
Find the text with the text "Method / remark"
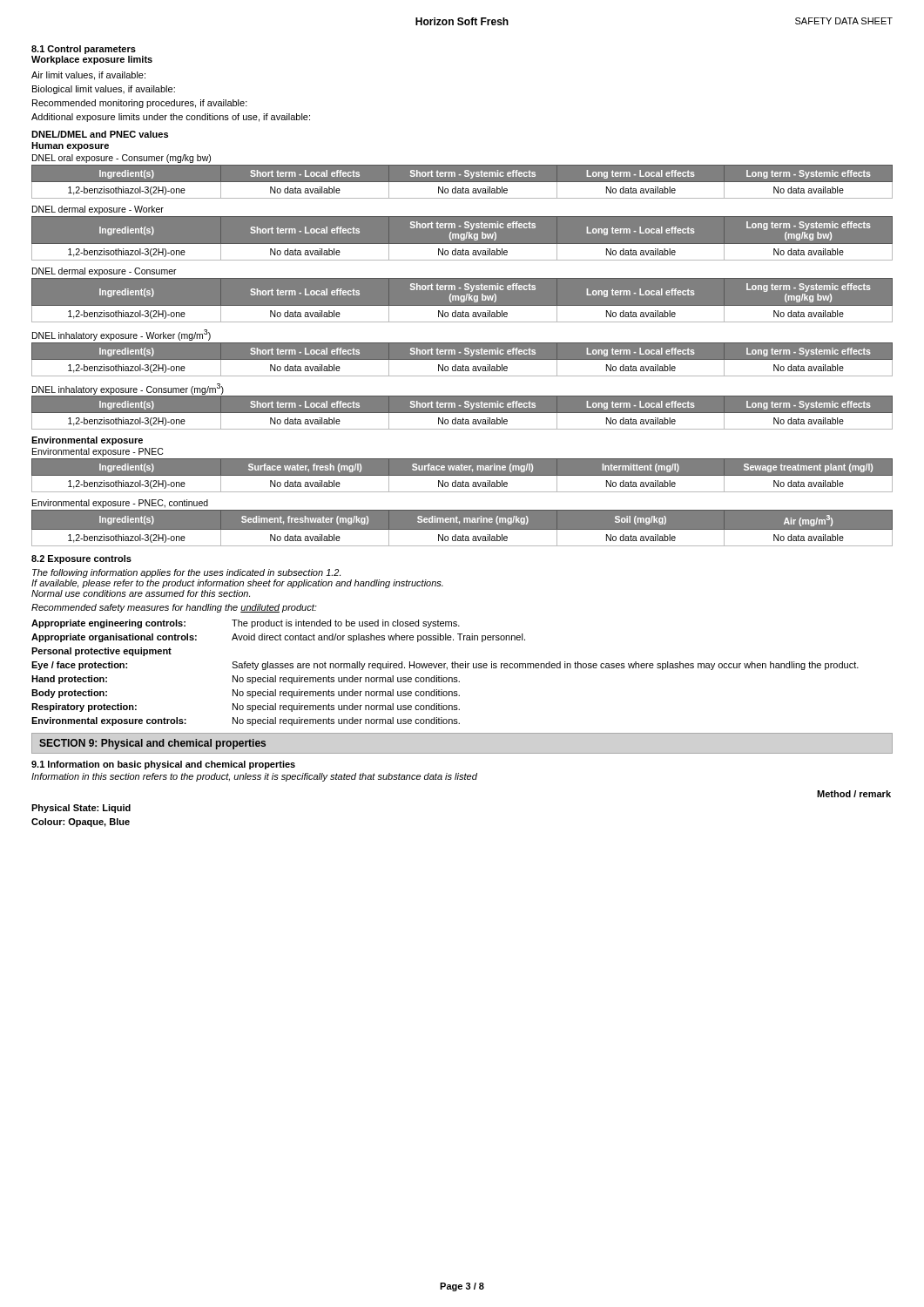[854, 793]
